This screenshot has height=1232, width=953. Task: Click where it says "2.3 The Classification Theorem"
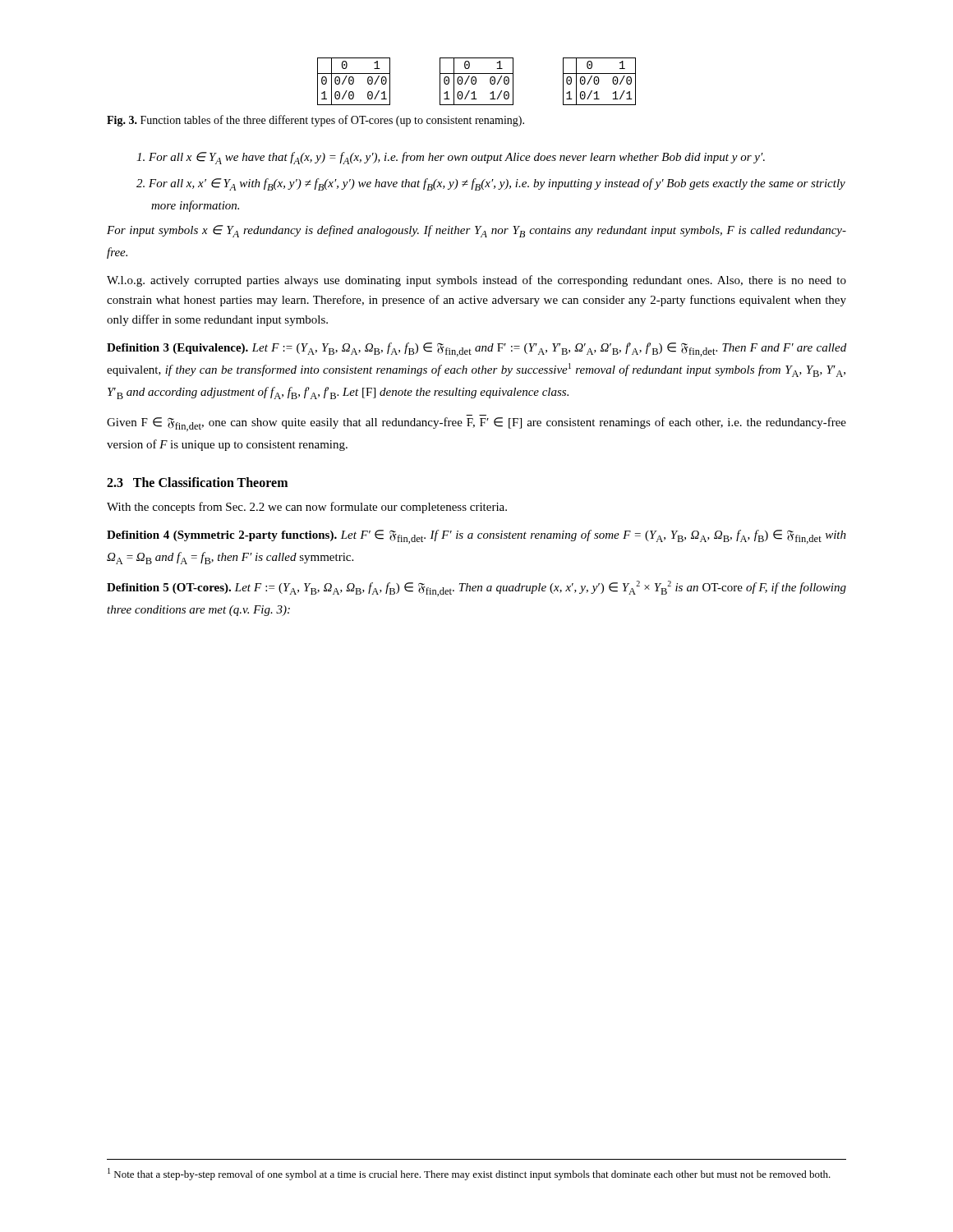[197, 482]
